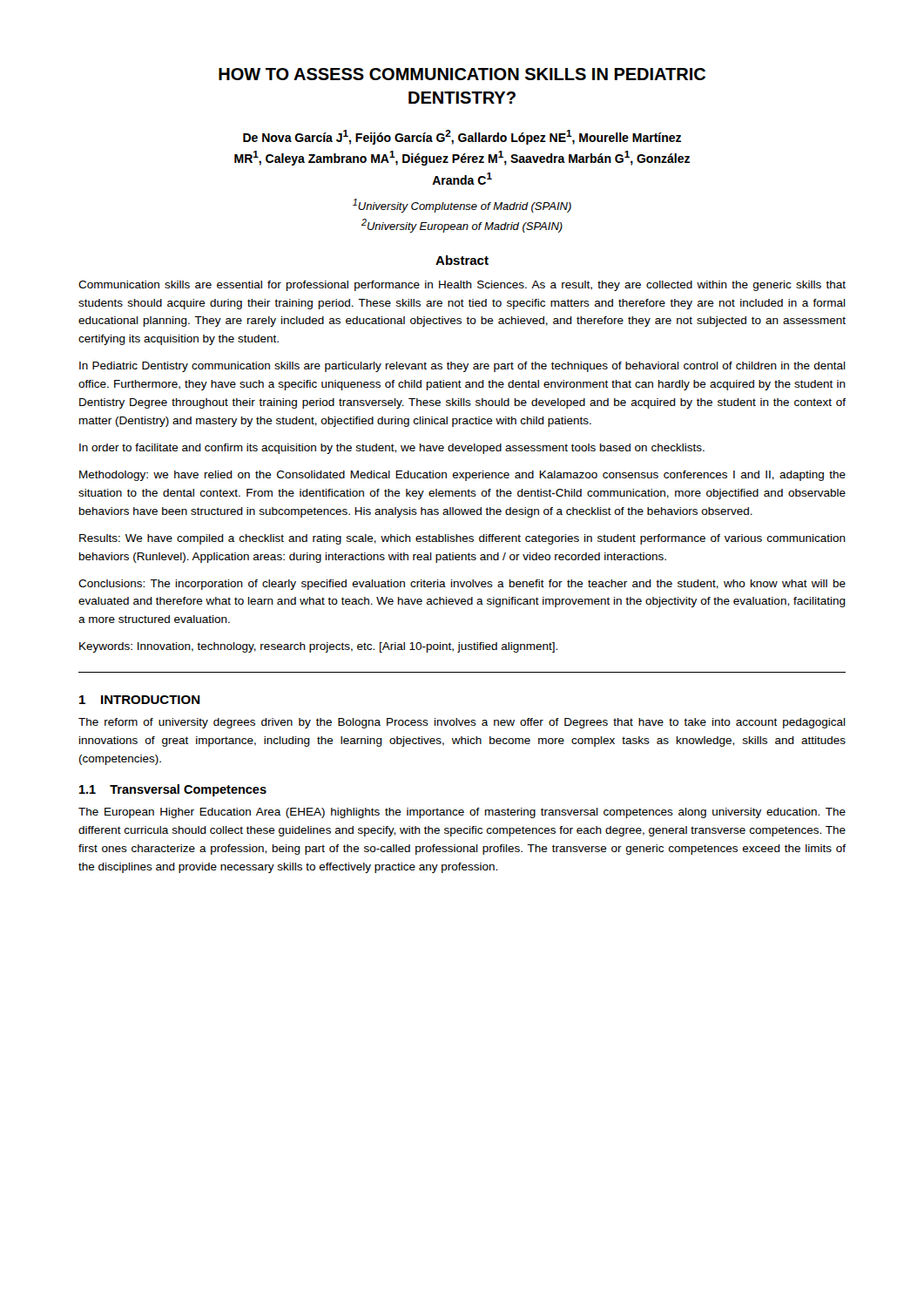Locate the text starting "In order to"
Viewport: 924px width, 1307px height.
coord(392,447)
